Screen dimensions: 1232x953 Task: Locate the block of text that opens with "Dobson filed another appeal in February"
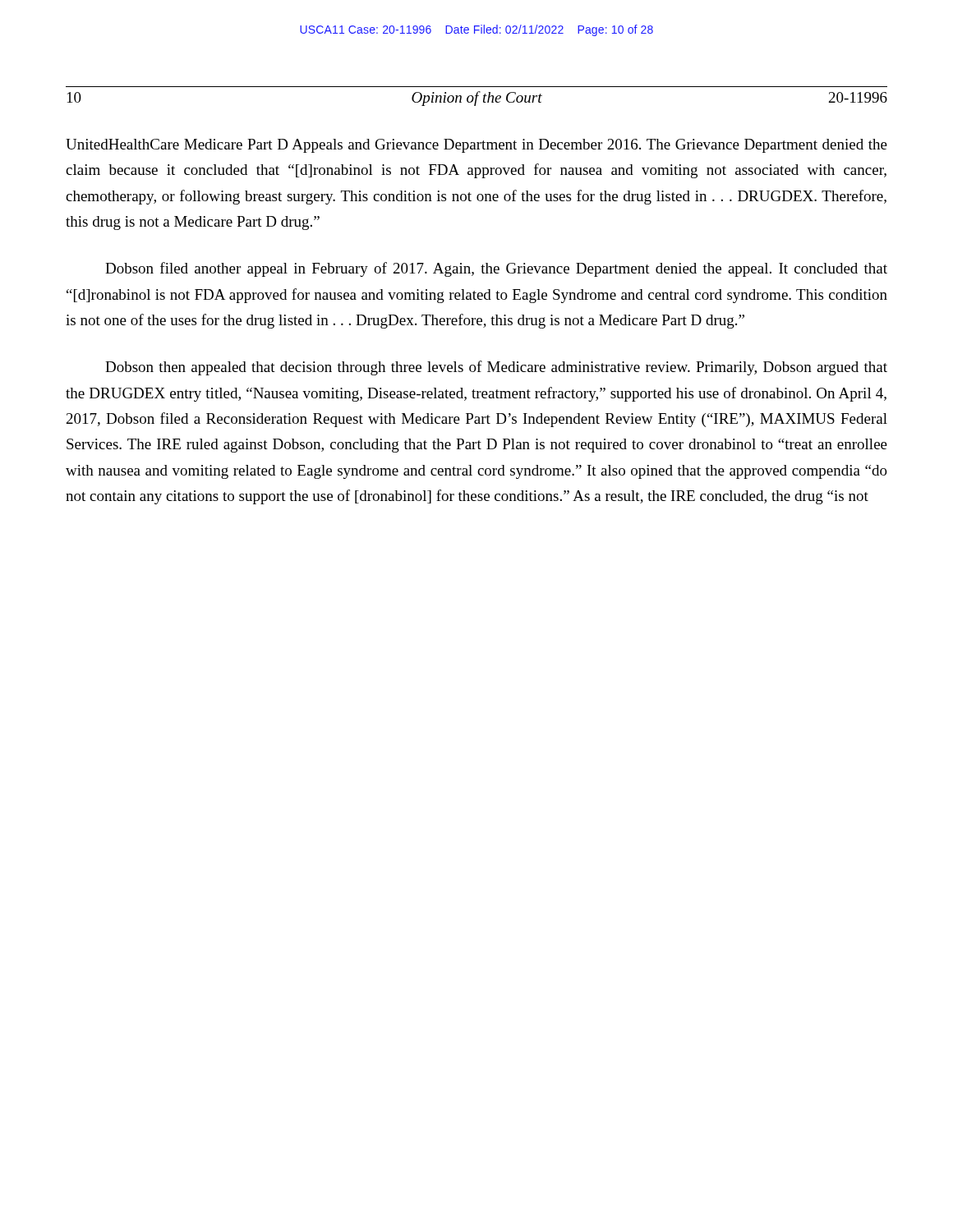476,294
